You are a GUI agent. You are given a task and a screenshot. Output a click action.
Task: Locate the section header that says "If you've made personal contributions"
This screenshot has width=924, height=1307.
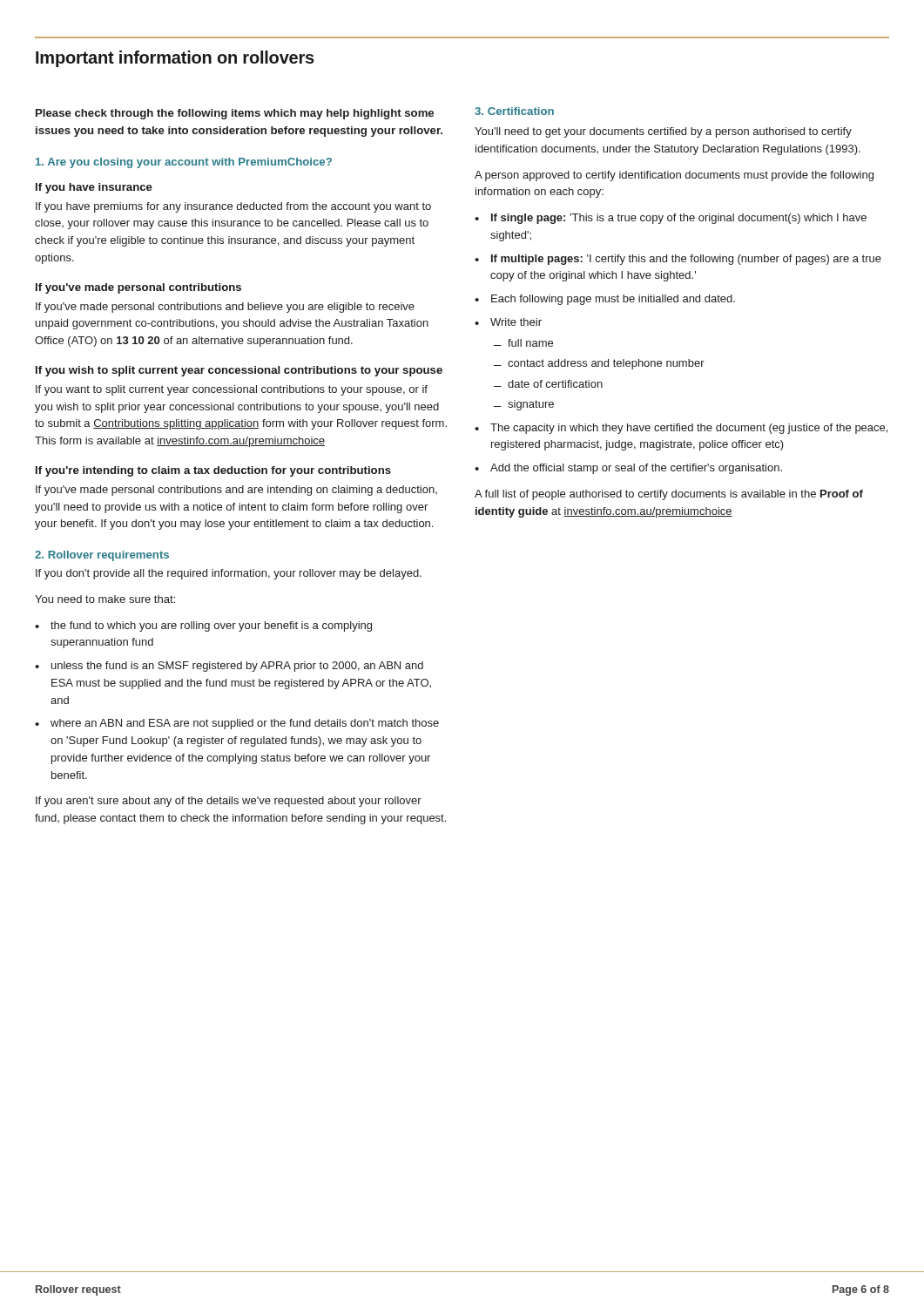(138, 287)
